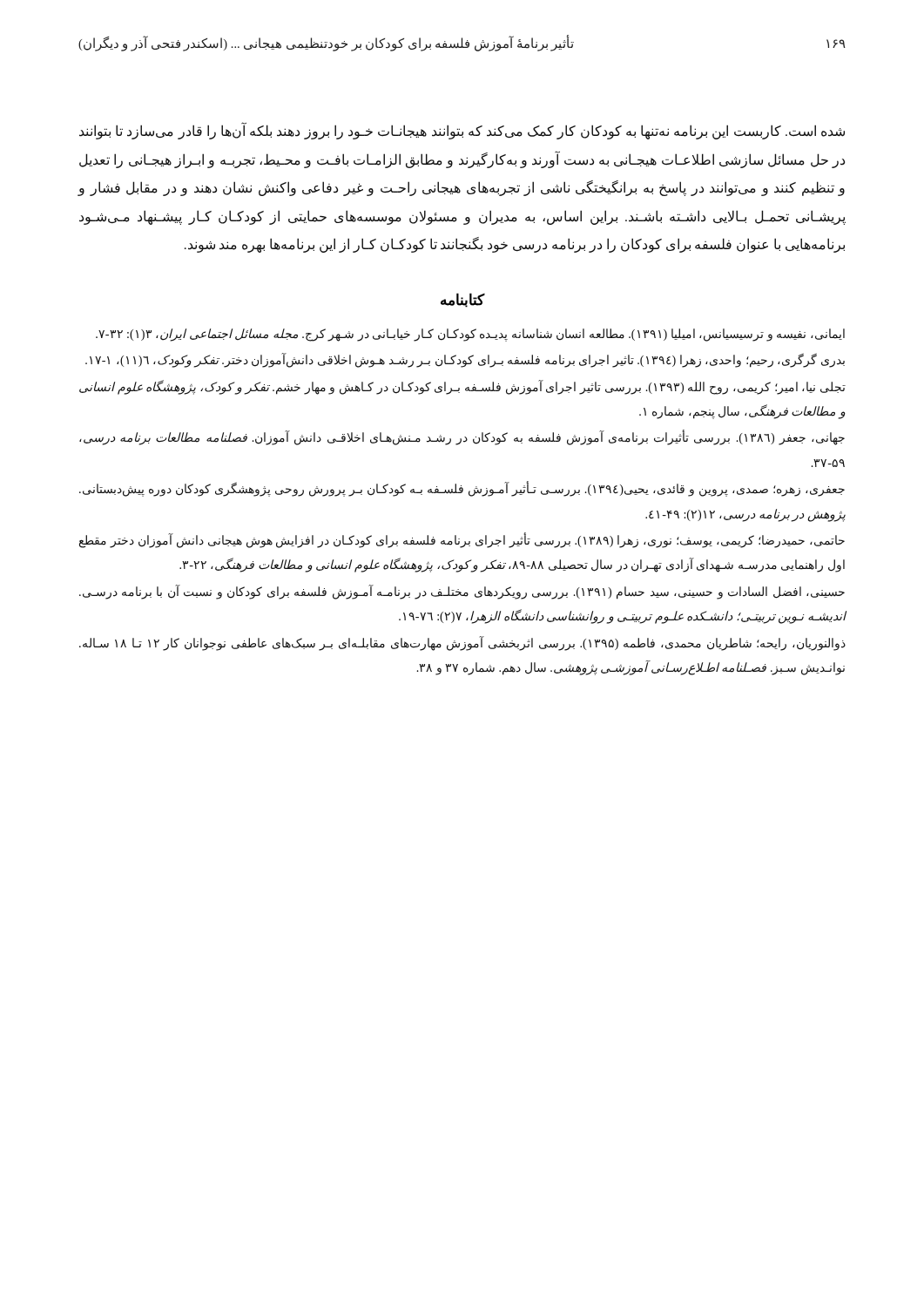
Task: Where is the passage that starts "تجلی نیا، امیر؛ کریمی،"?
Action: pyautogui.click(x=462, y=399)
